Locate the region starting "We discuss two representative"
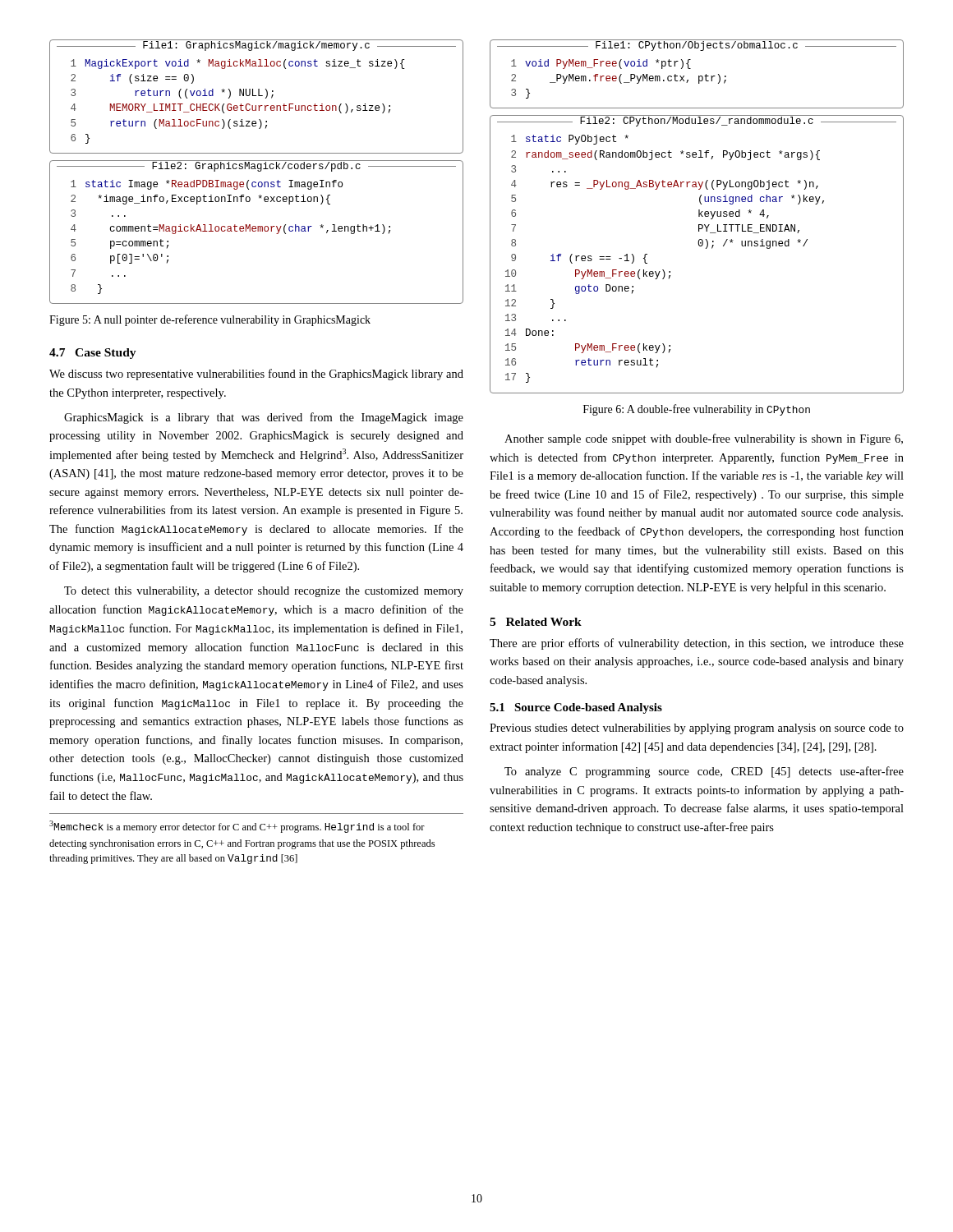This screenshot has width=953, height=1232. tap(256, 383)
